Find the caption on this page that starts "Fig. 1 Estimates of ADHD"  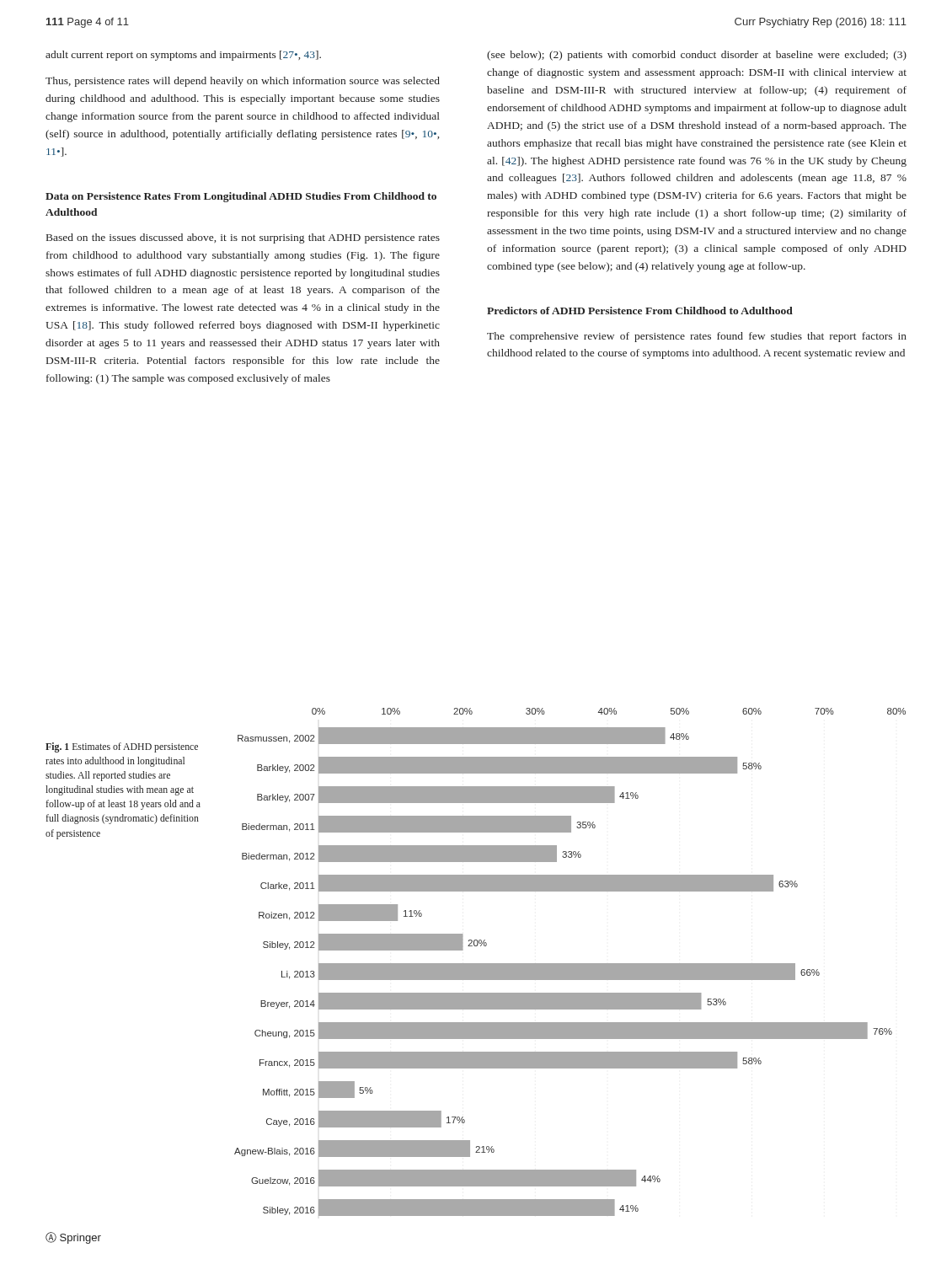(123, 790)
